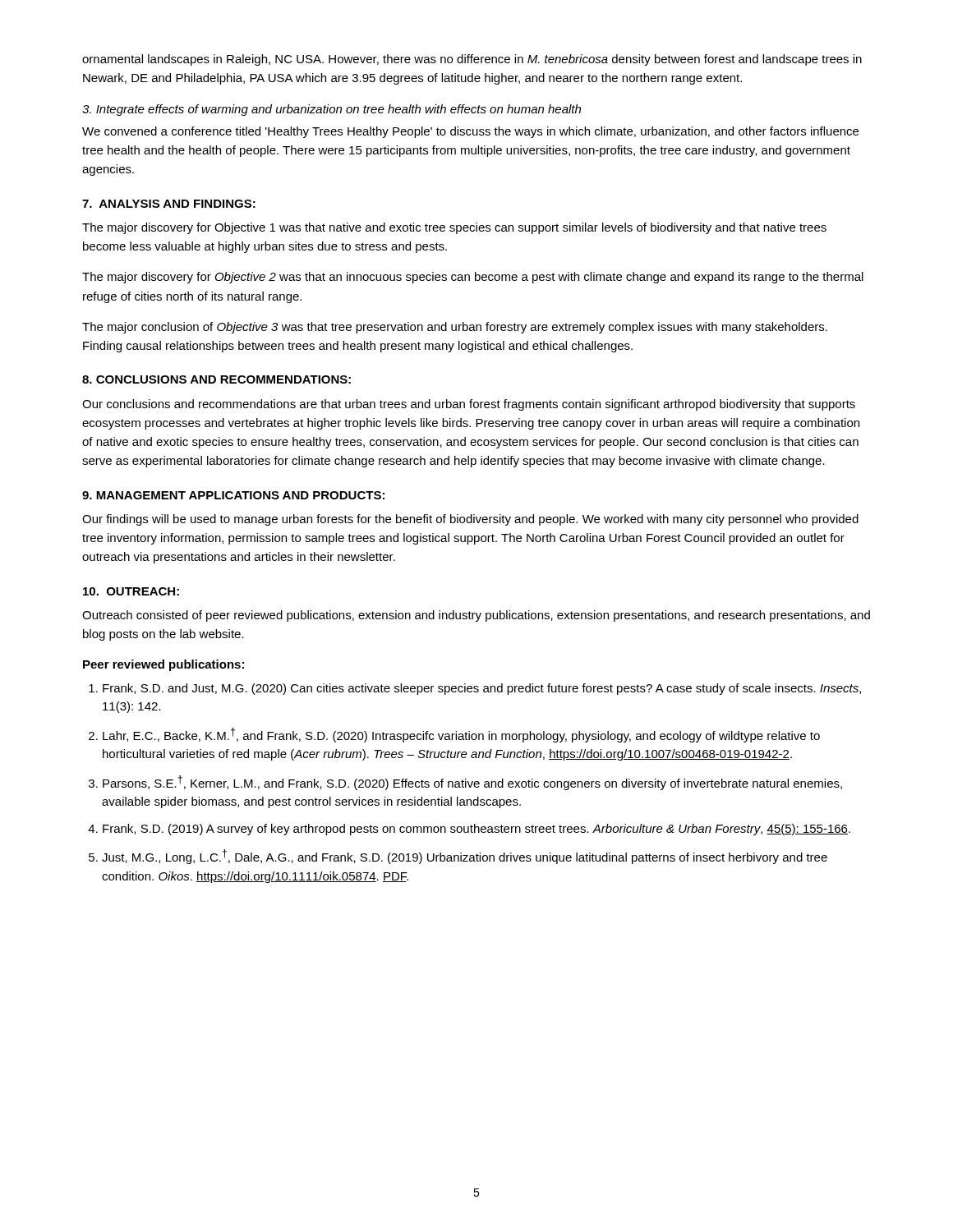Navigate to the passage starting "8. CONCLUSIONS AND RECOMMENDATIONS:"
Viewport: 953px width, 1232px height.
[217, 379]
